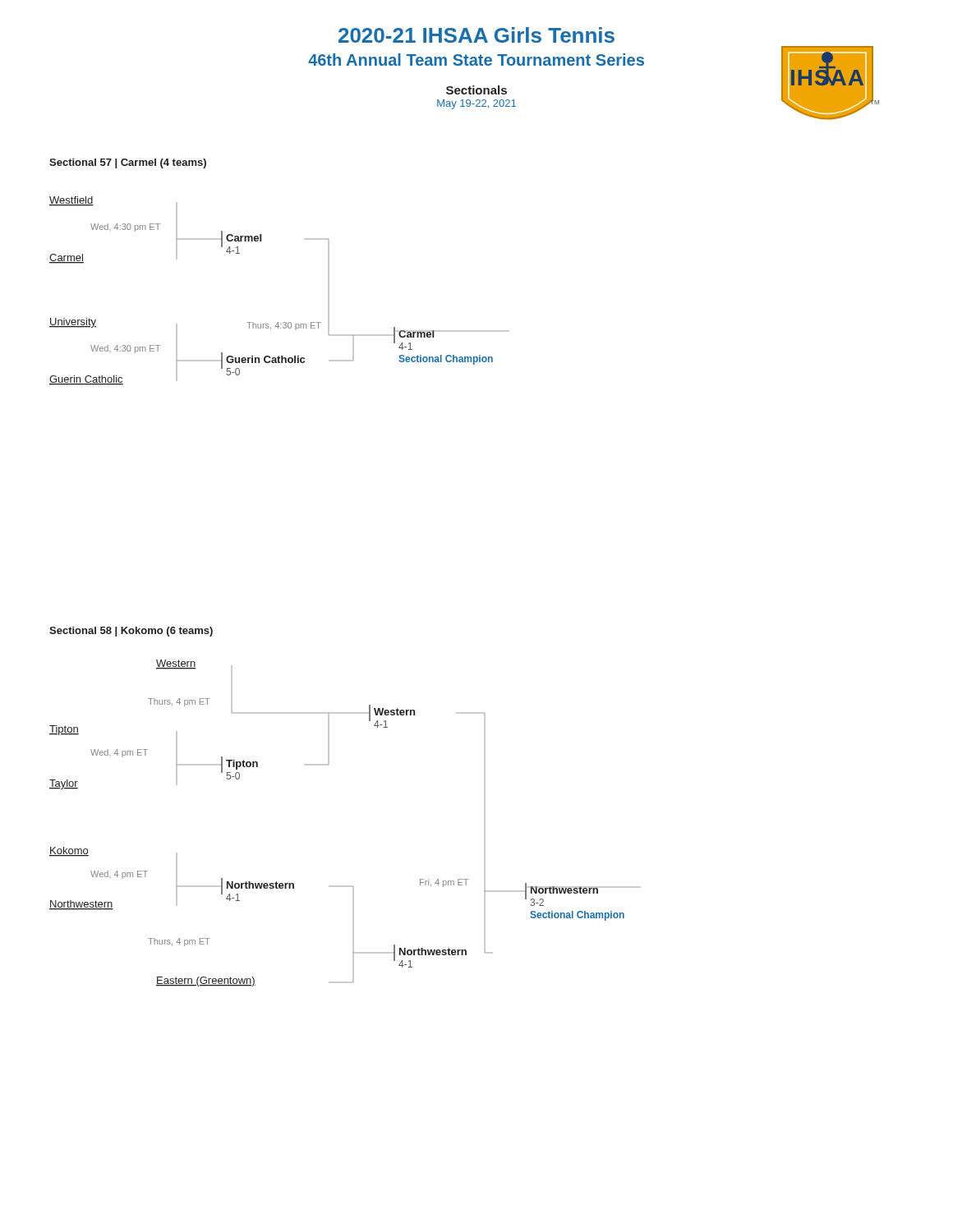Locate the region starting "Sectional 58 | Kokomo (6 teams)"
The image size is (953, 1232).
[x=131, y=630]
